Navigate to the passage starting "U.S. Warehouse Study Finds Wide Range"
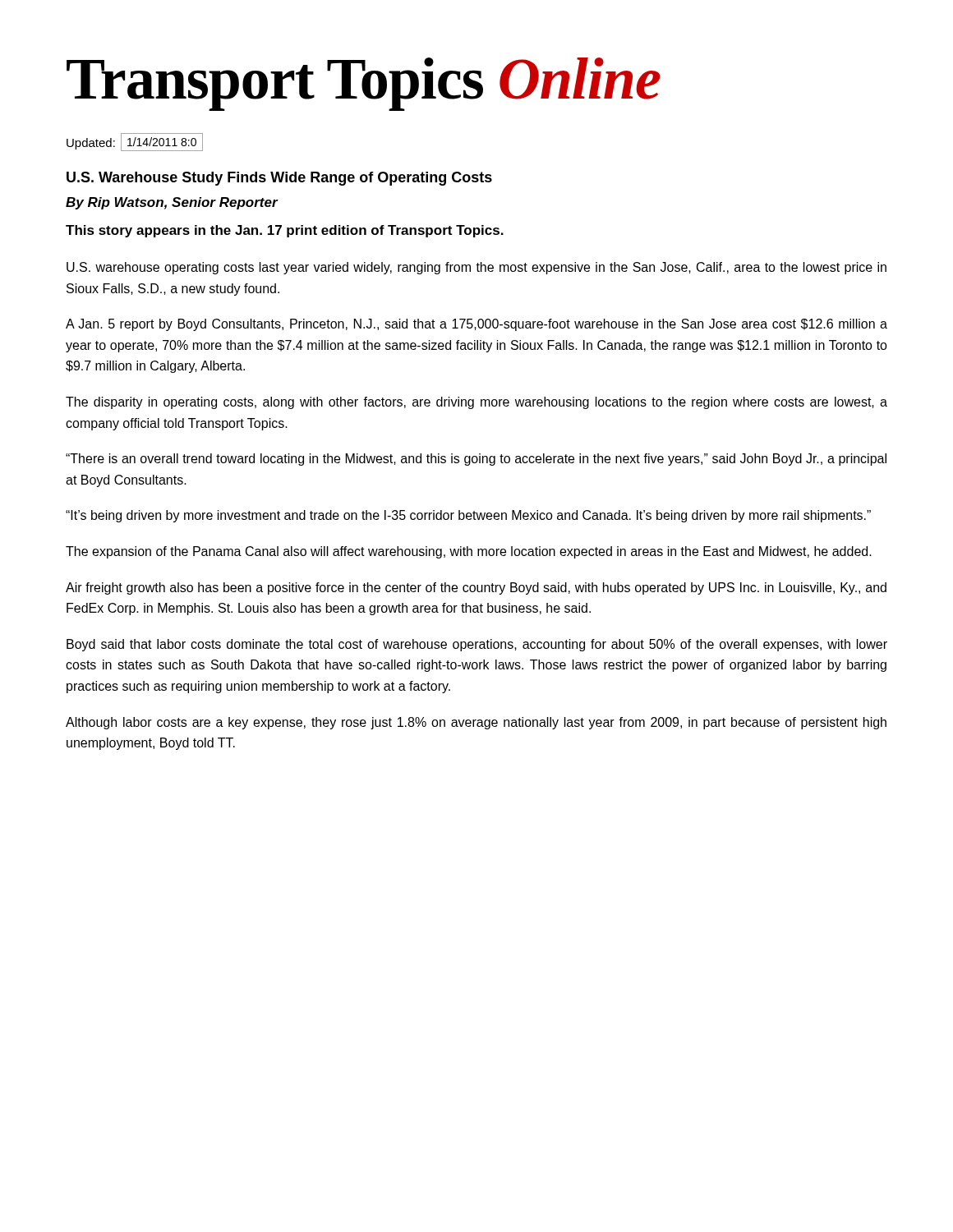 tap(279, 177)
